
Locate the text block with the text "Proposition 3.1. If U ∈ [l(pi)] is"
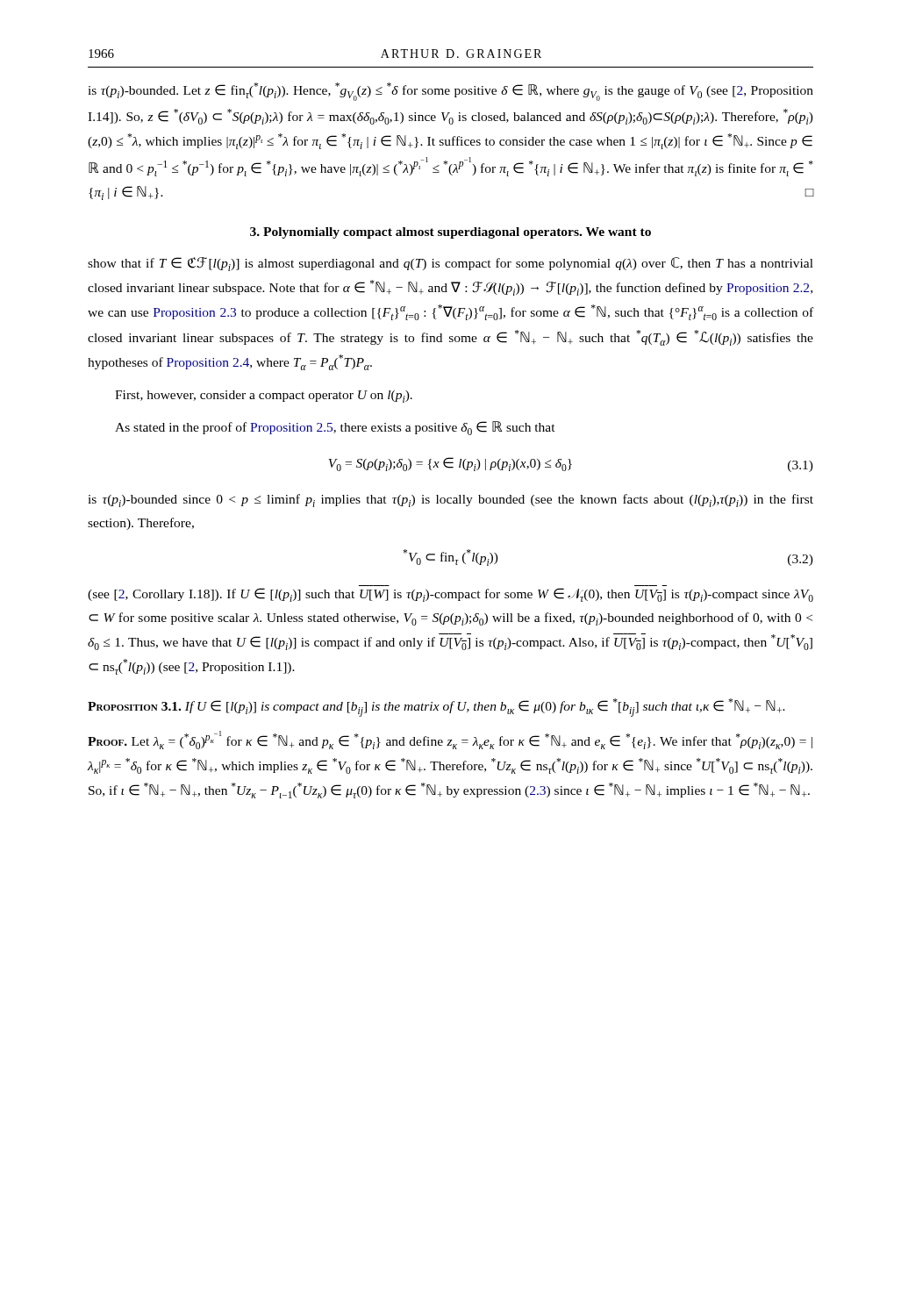point(437,706)
